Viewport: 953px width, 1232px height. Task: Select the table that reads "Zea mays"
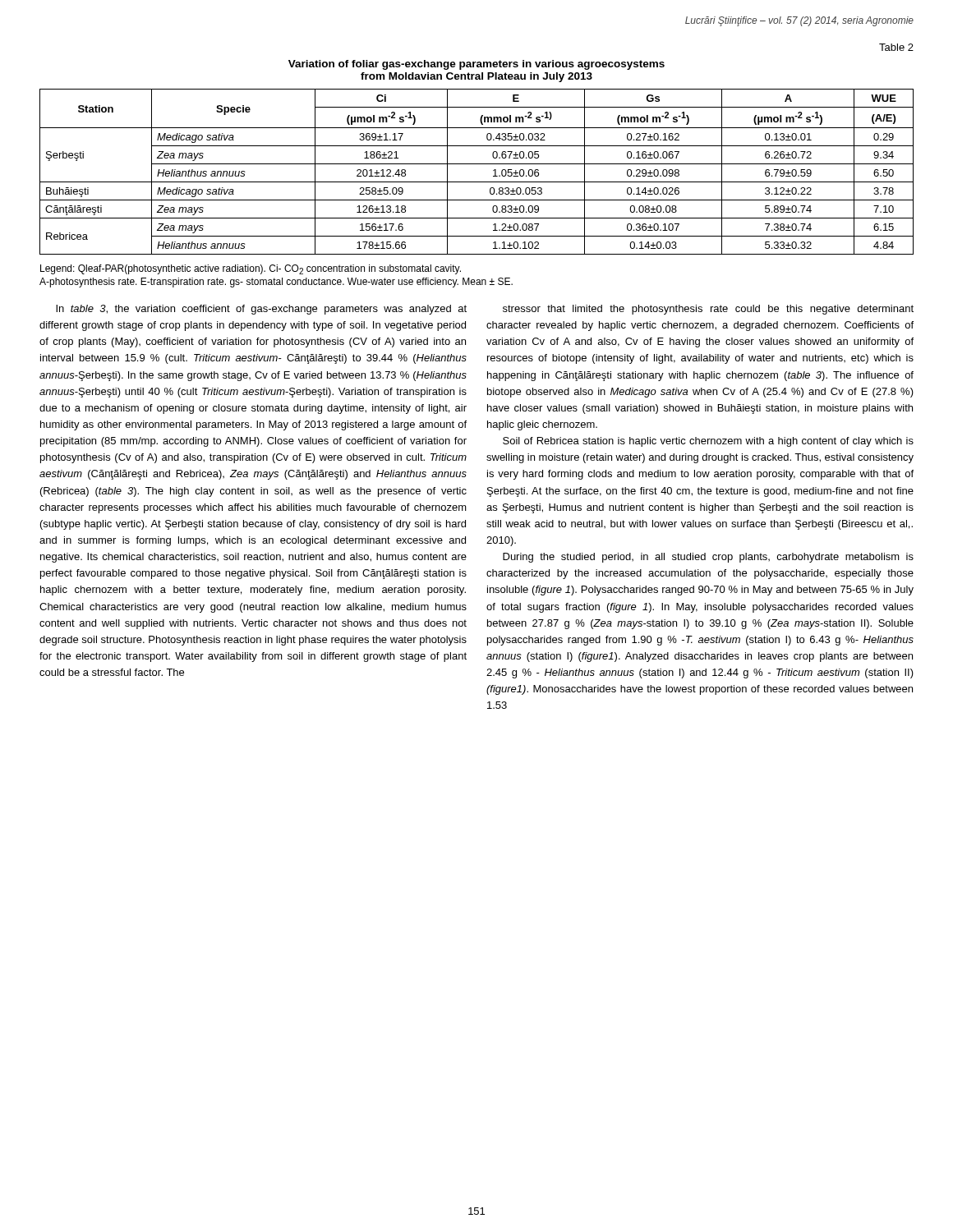coord(476,172)
